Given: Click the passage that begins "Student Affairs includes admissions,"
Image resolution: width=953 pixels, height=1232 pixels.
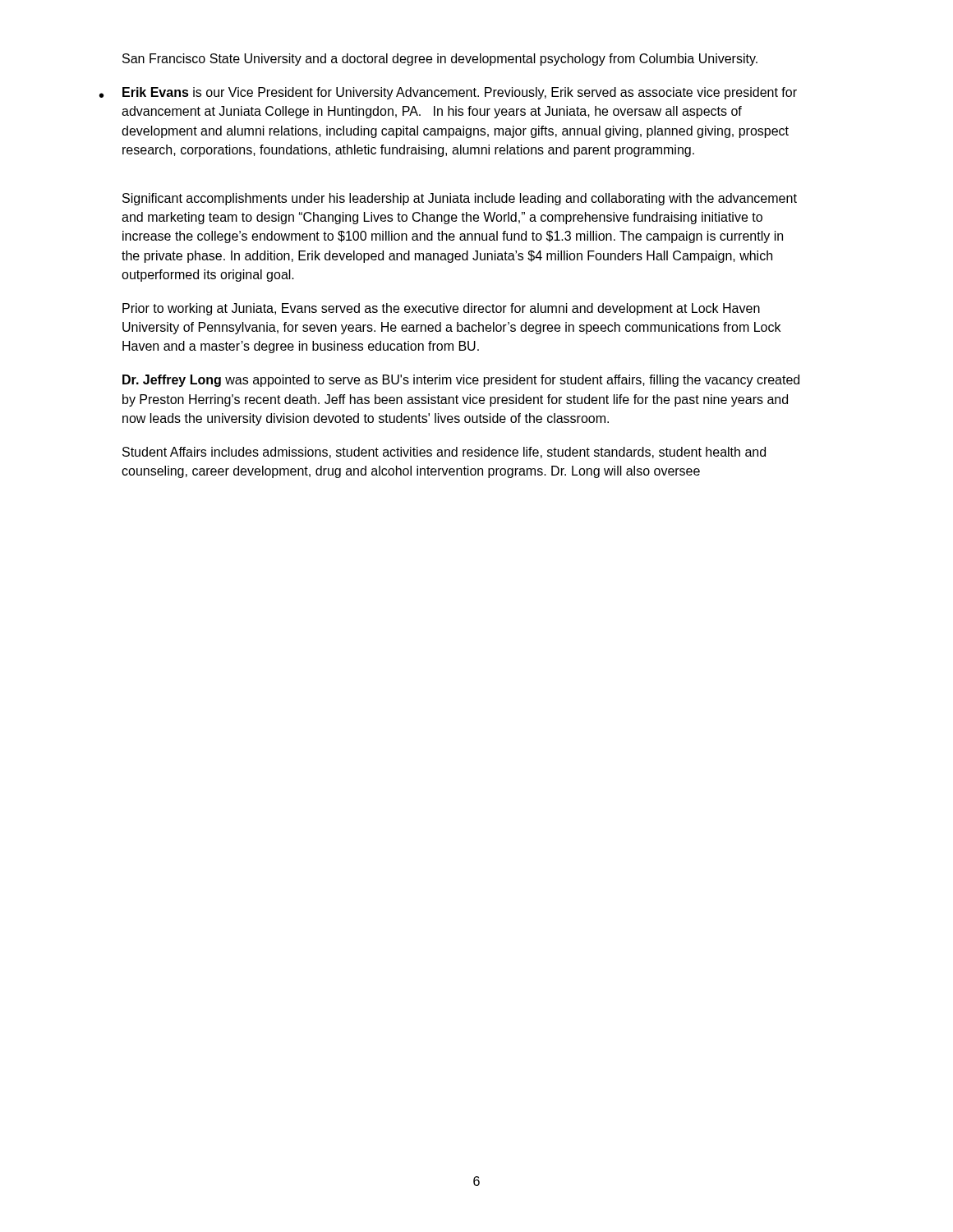Looking at the screenshot, I should tap(463, 462).
